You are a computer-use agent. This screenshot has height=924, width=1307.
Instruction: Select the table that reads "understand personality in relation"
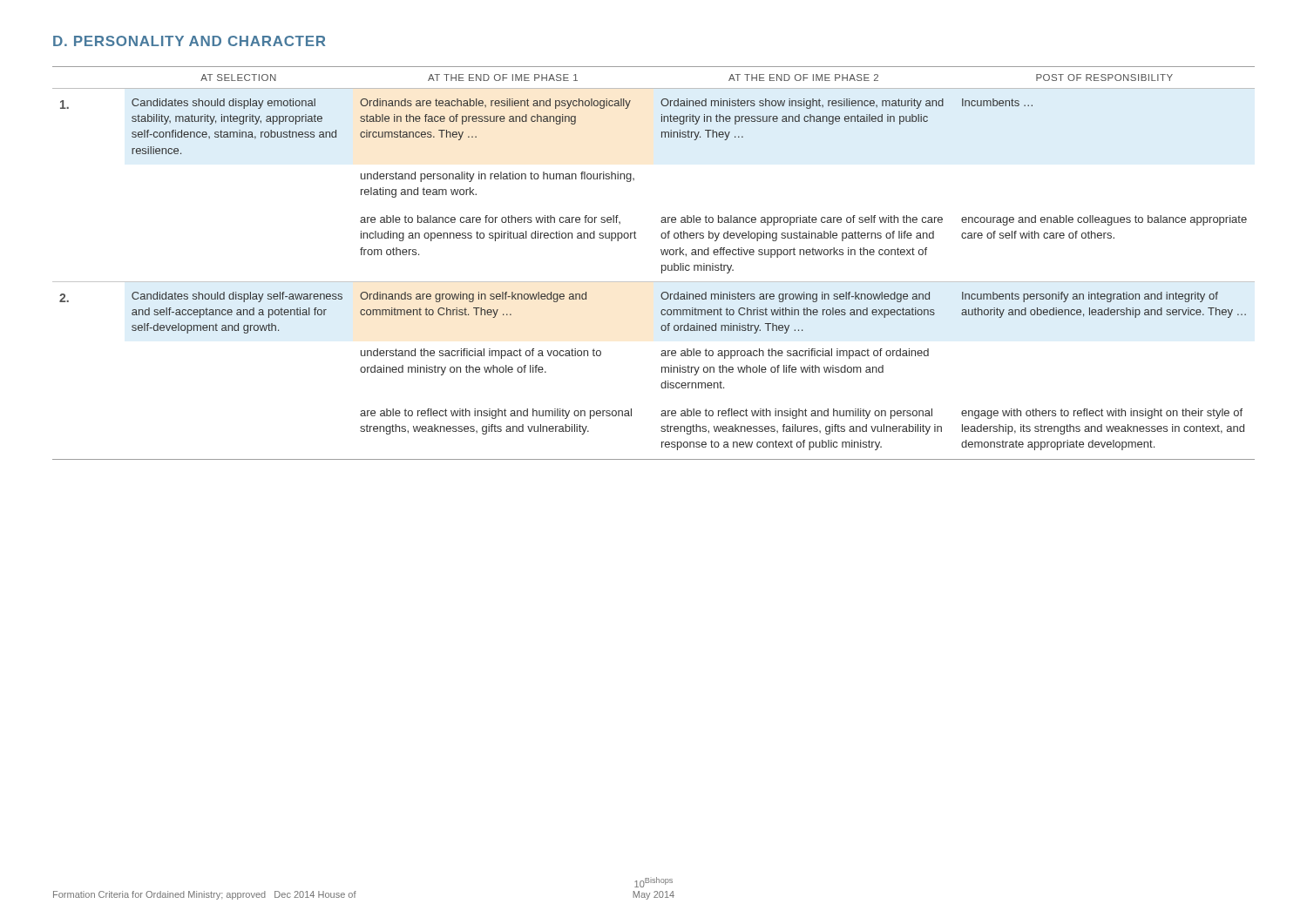[654, 263]
